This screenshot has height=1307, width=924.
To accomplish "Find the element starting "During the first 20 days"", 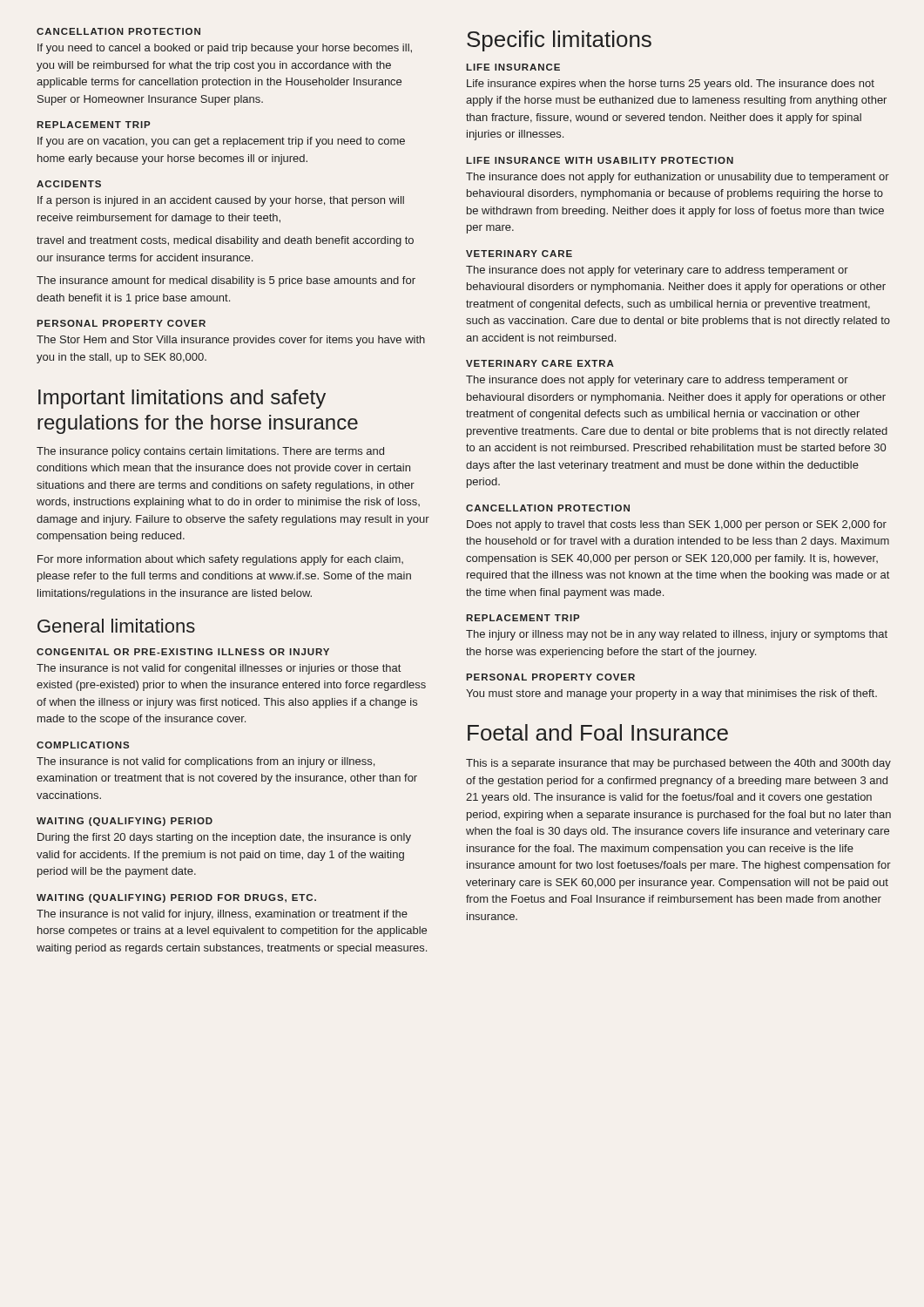I will [x=235, y=855].
